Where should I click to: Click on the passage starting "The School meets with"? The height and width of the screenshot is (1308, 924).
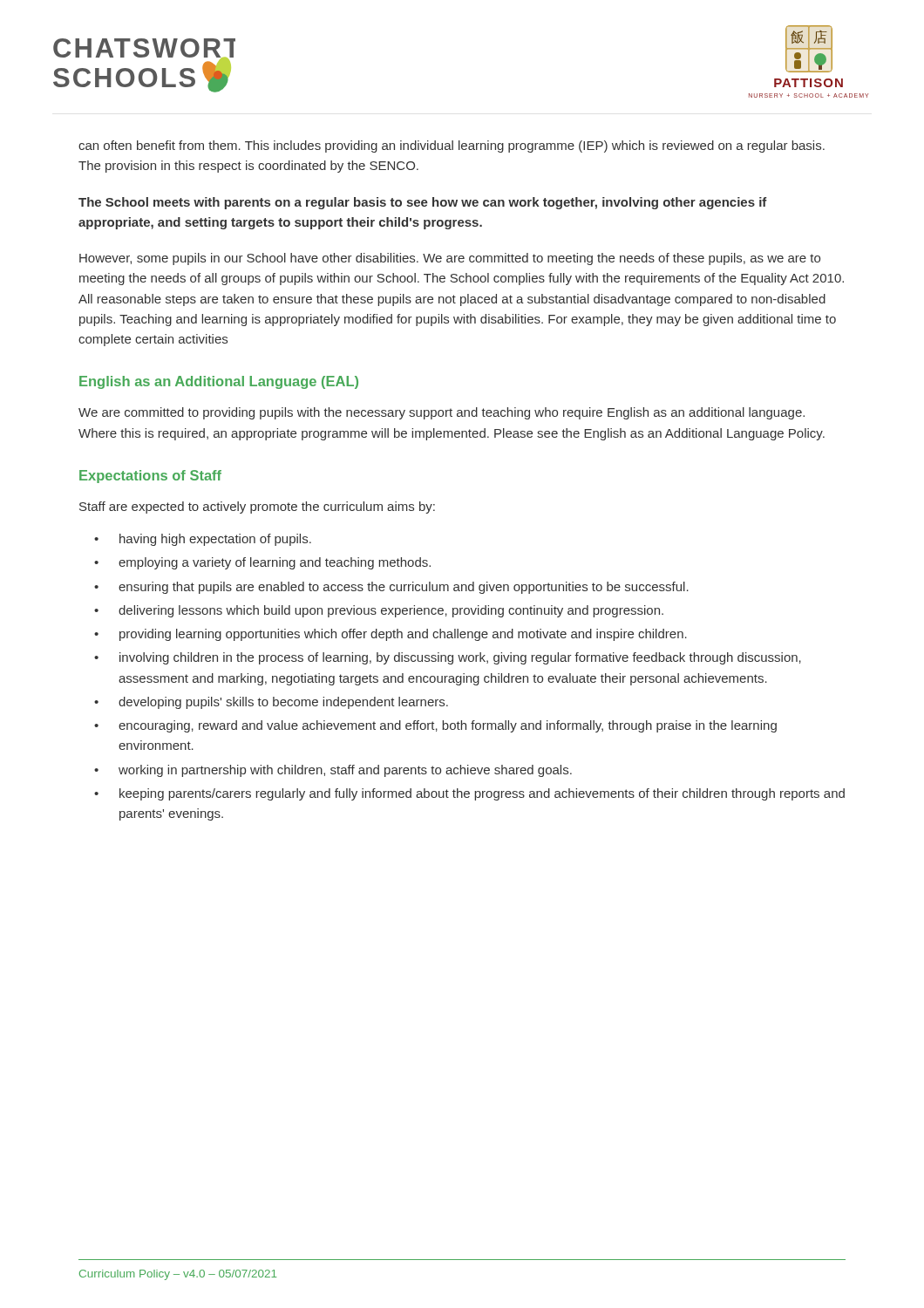(422, 212)
